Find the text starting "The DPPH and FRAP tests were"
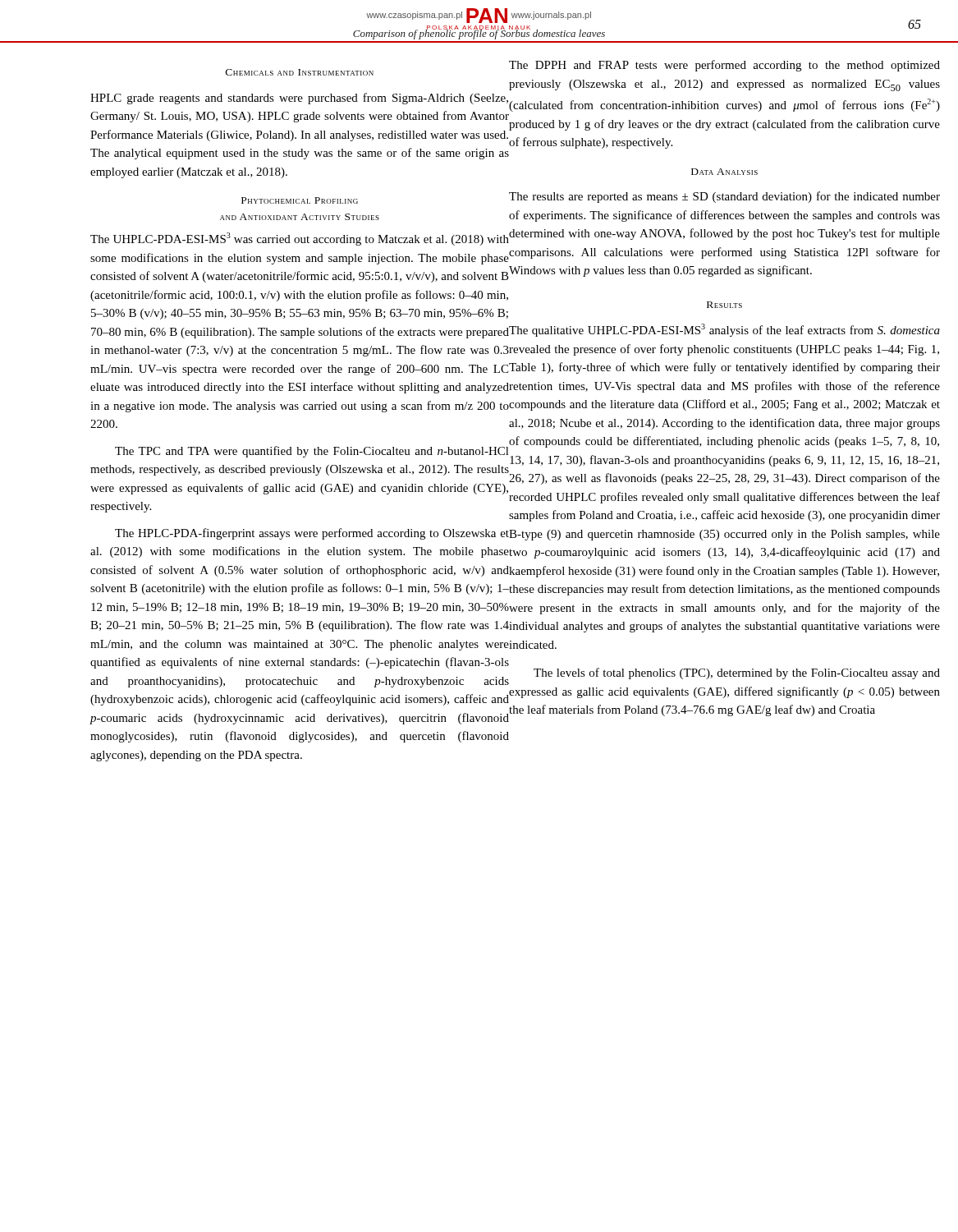The width and height of the screenshot is (958, 1232). point(724,104)
